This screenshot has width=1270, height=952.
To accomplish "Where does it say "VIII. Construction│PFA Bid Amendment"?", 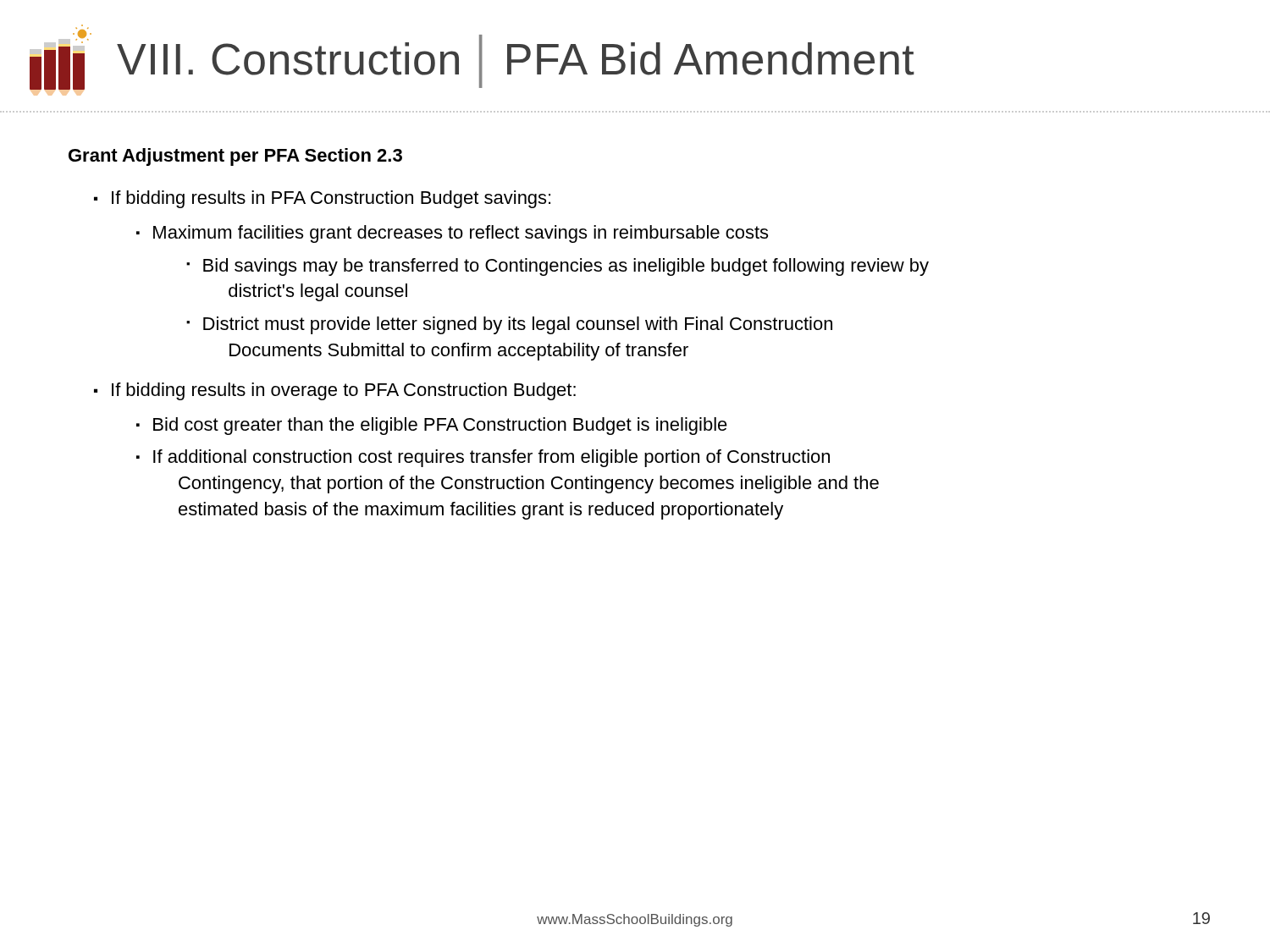I will point(516,60).
